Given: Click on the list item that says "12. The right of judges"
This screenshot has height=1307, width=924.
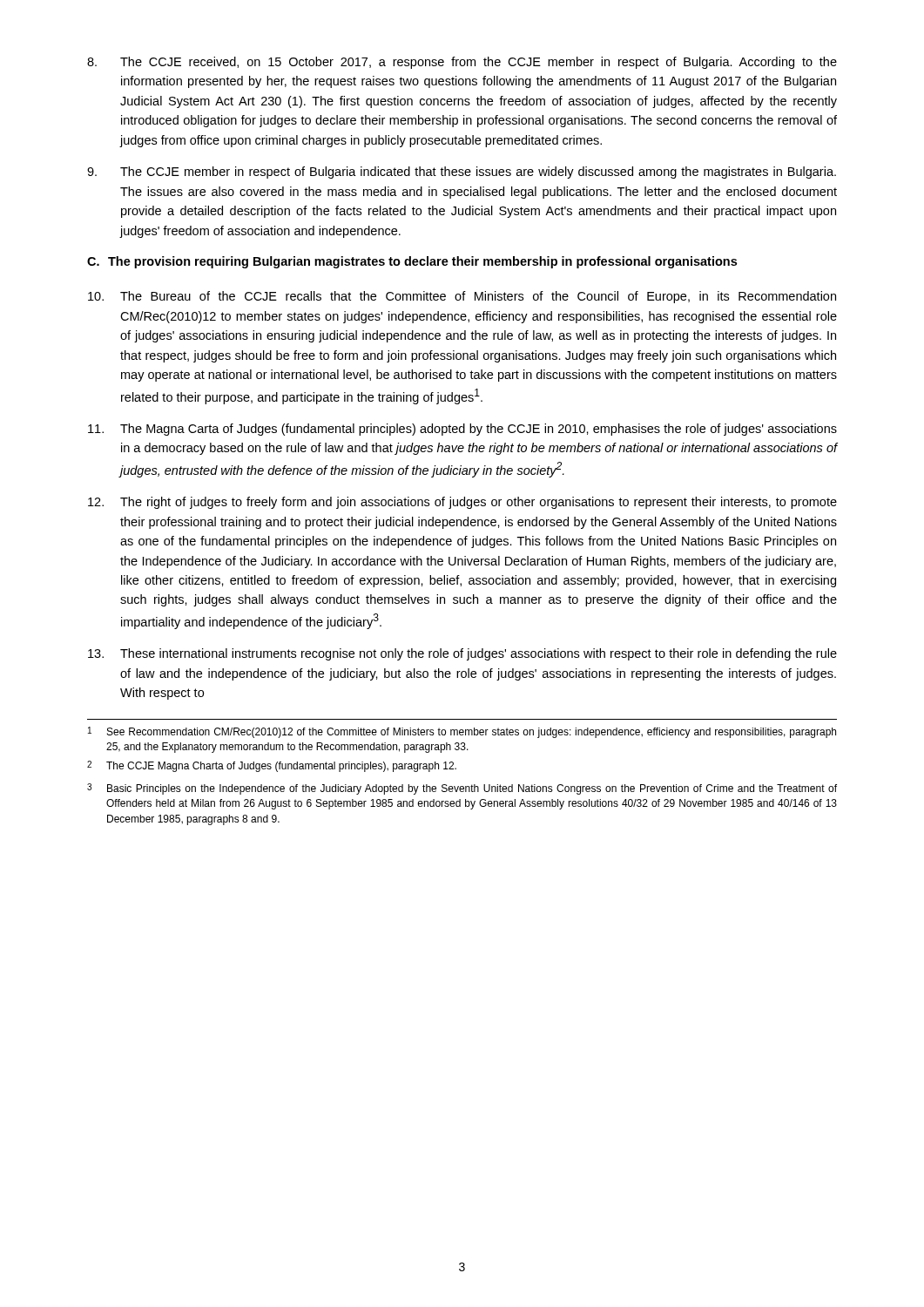Looking at the screenshot, I should click(x=462, y=562).
